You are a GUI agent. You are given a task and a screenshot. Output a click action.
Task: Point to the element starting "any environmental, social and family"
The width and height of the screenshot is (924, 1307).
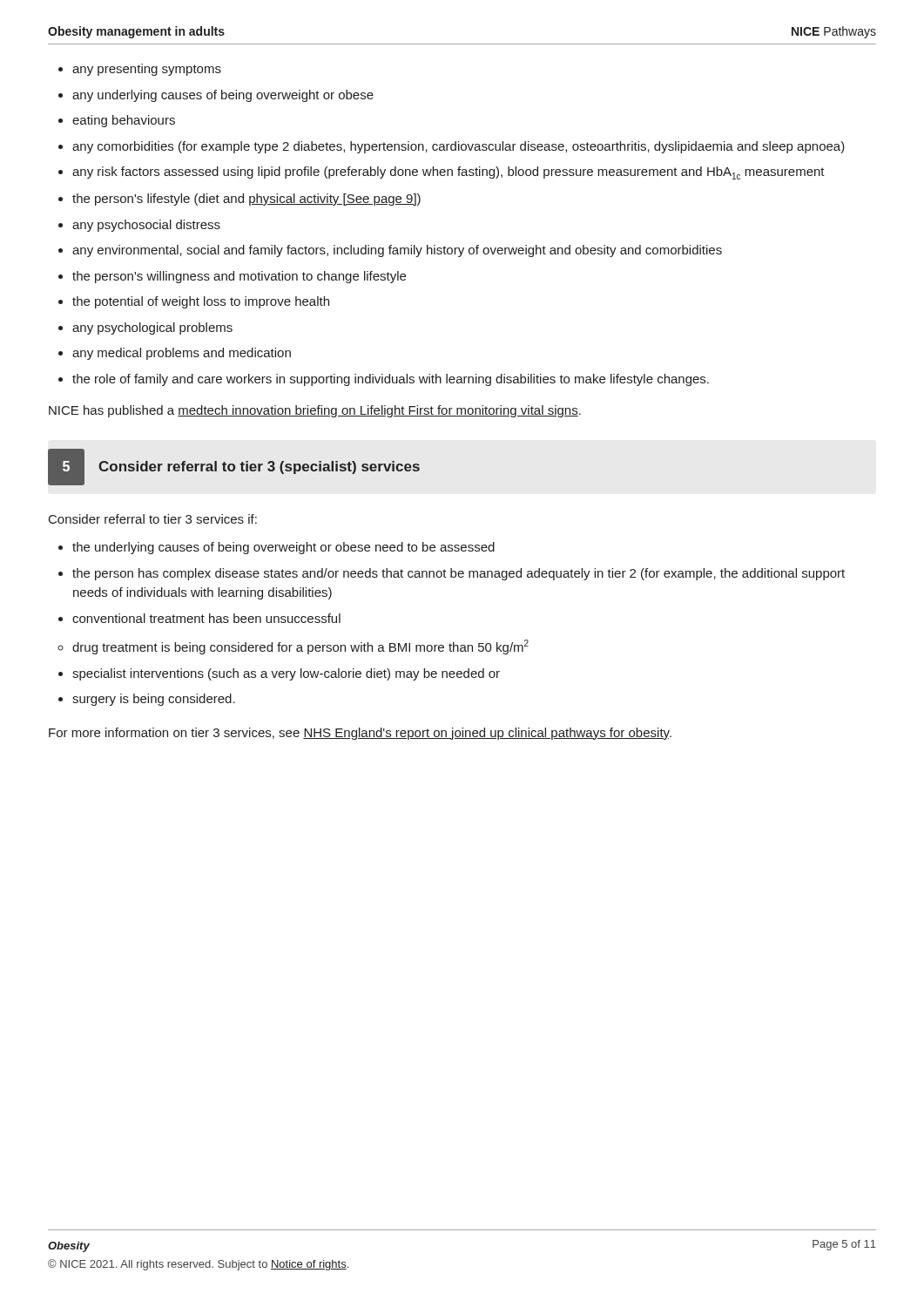[397, 250]
